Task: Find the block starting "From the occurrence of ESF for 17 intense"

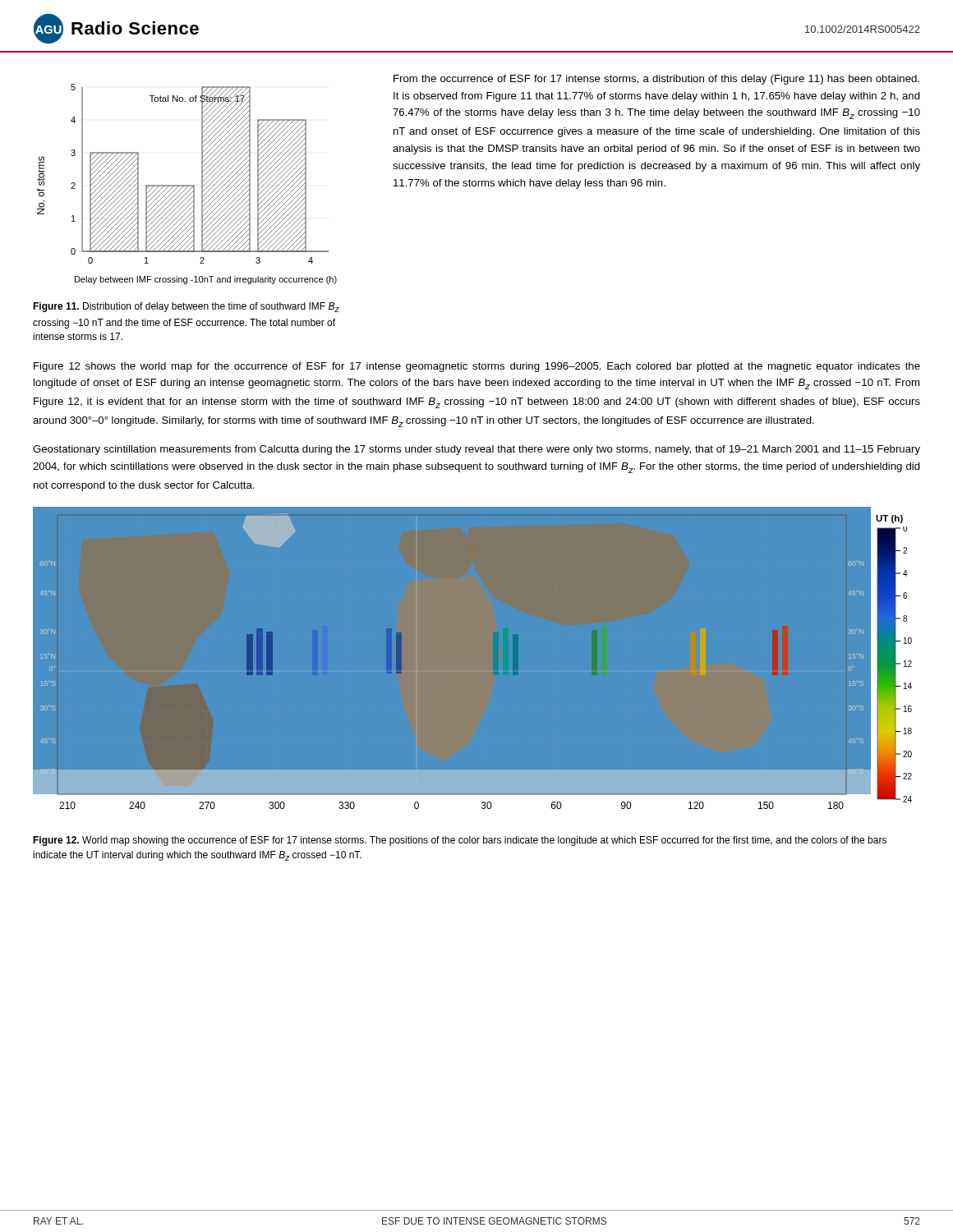Action: (656, 130)
